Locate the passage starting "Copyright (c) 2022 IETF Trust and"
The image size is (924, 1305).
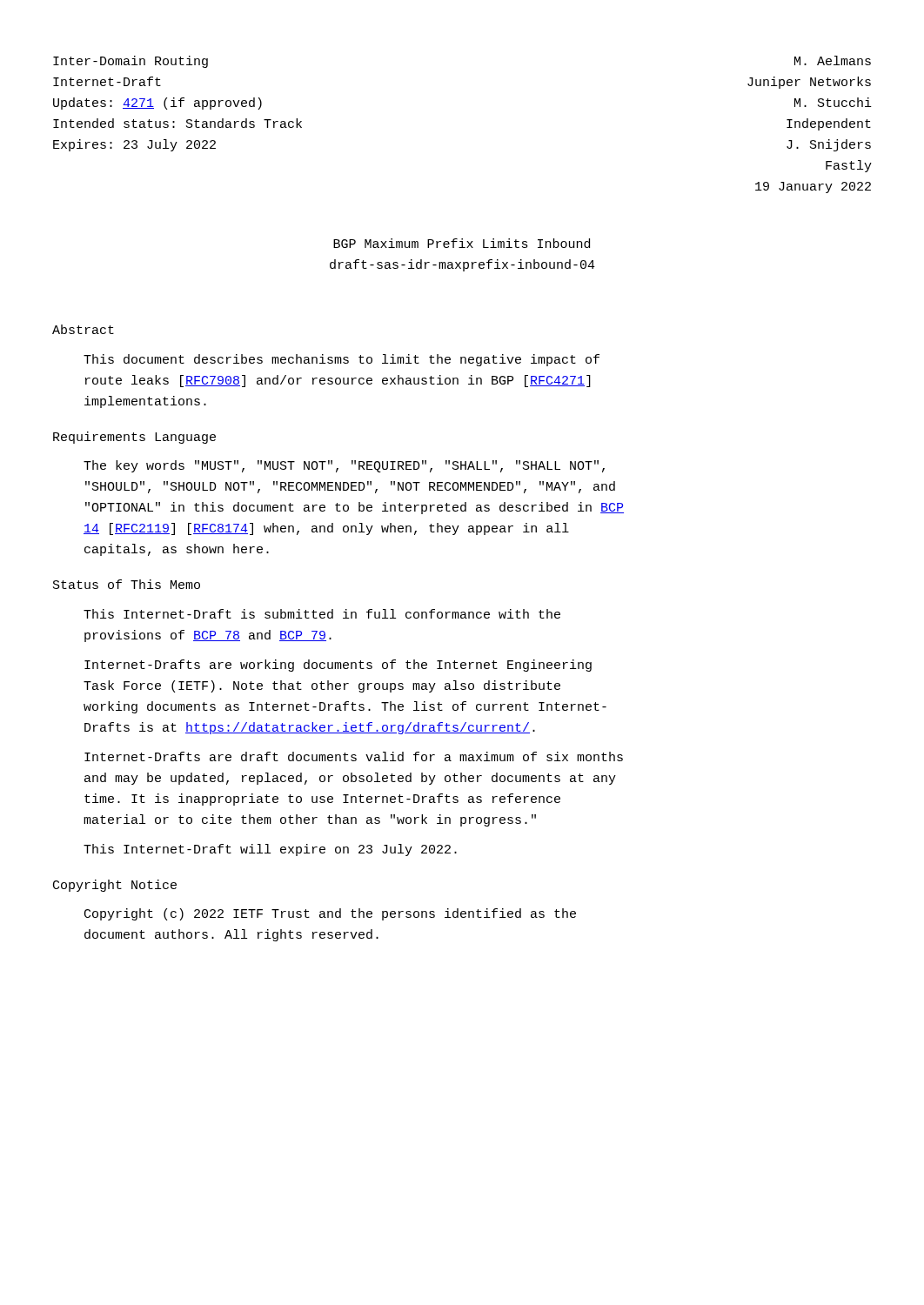click(330, 925)
